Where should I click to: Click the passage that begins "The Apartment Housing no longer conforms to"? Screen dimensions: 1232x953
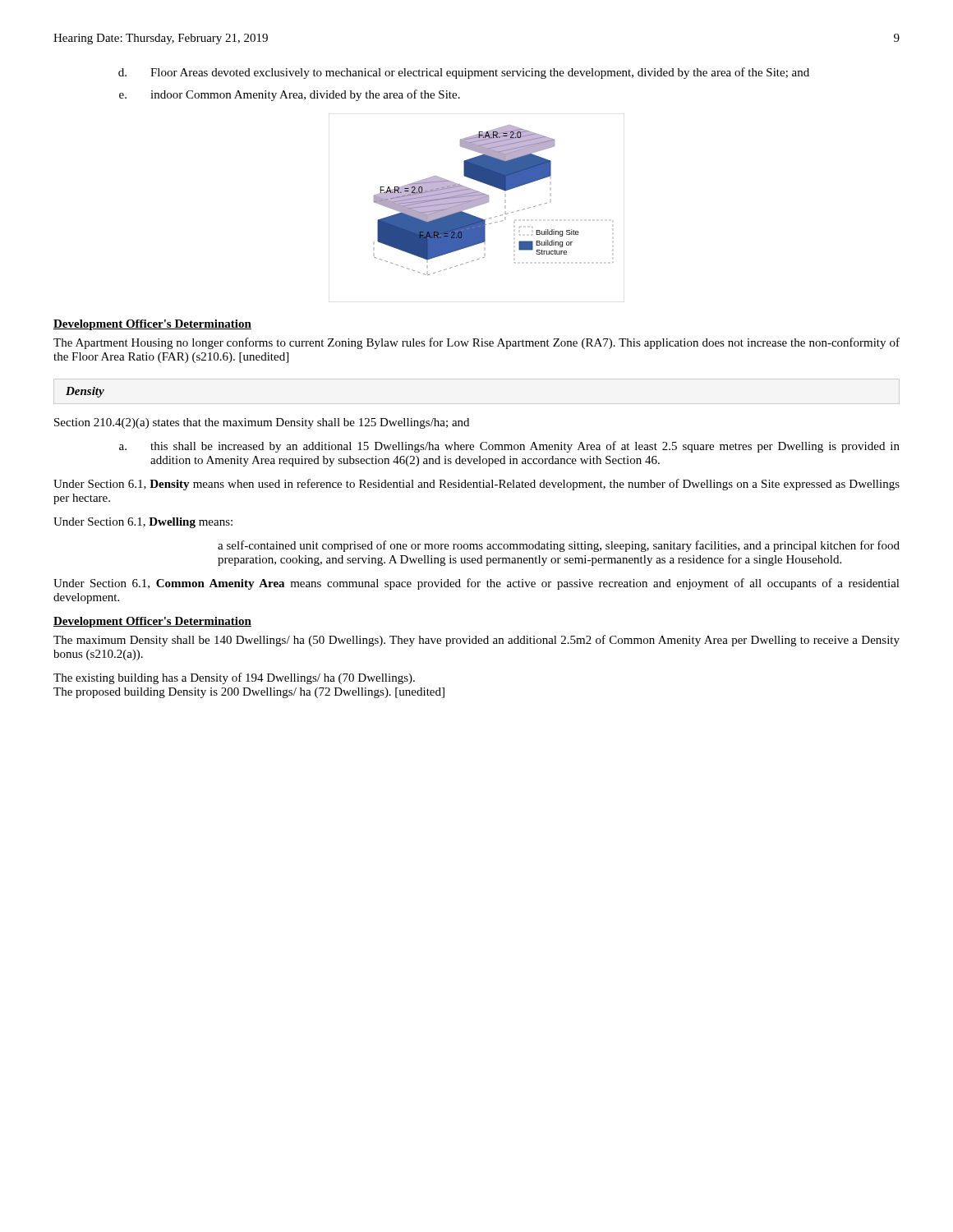(x=476, y=350)
